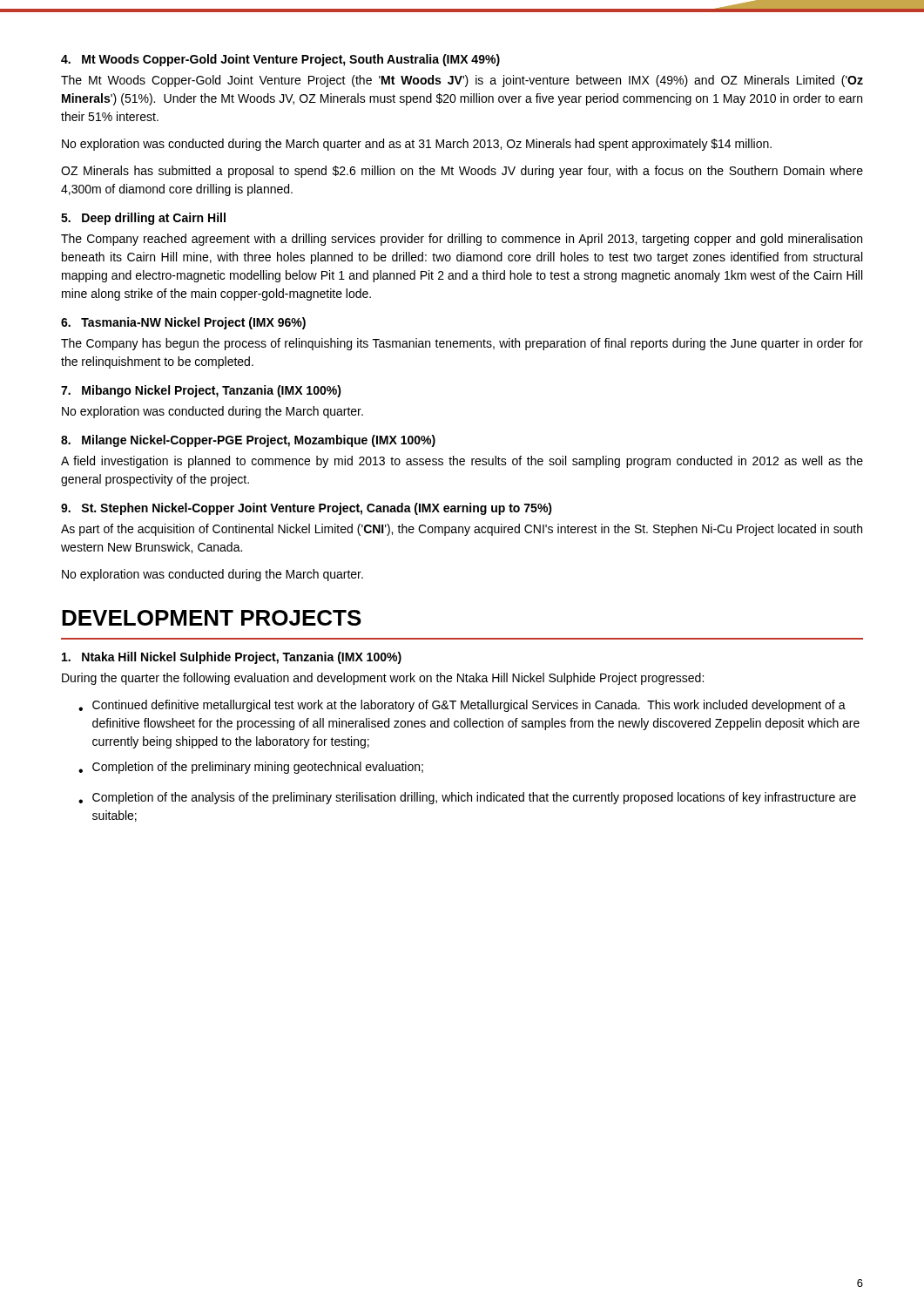Point to the text block starting "9. St. Stephen Nickel-Copper Joint Venture Project,"
Screen dimensions: 1307x924
pos(307,508)
